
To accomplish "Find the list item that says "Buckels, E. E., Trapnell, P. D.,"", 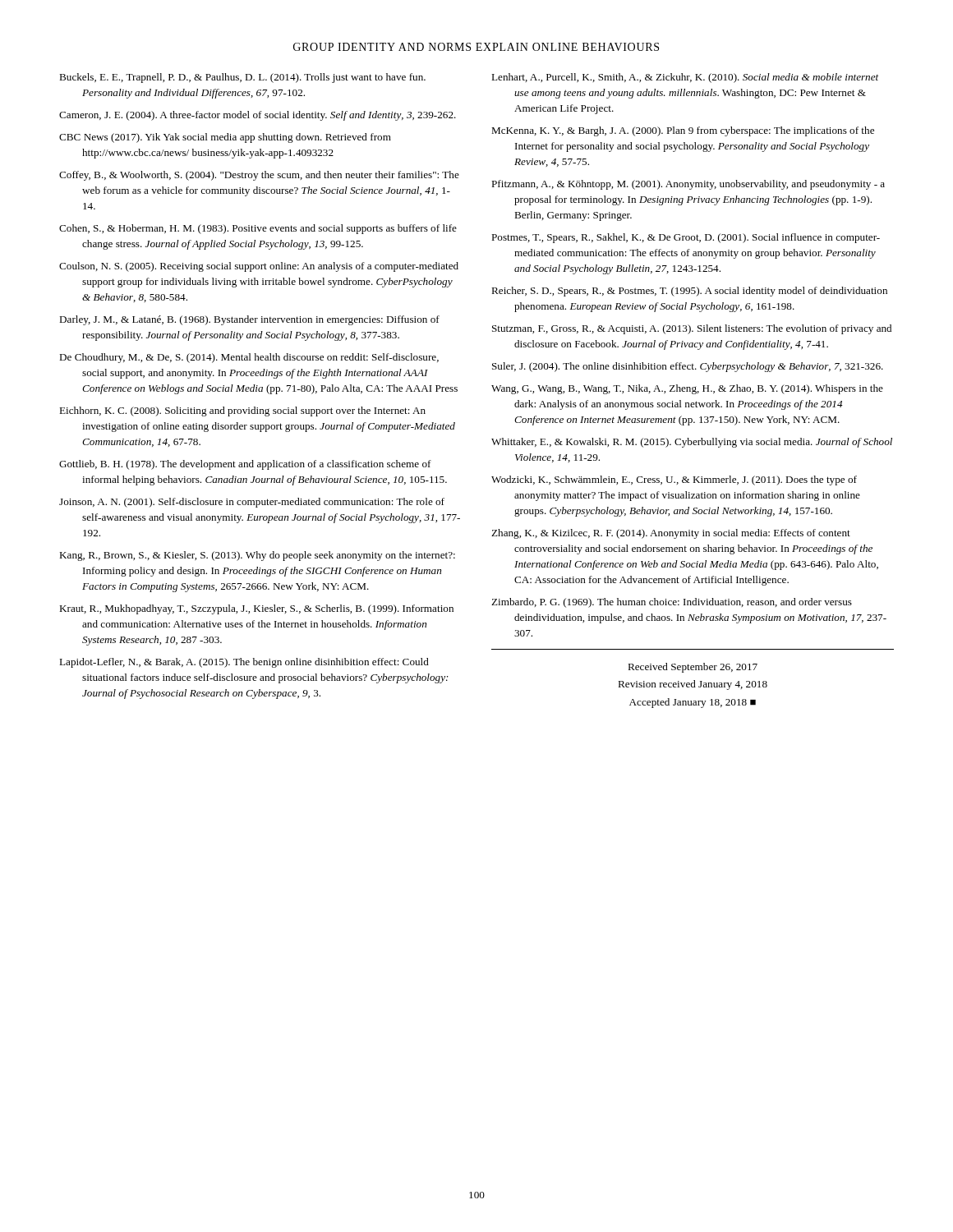I will point(243,85).
